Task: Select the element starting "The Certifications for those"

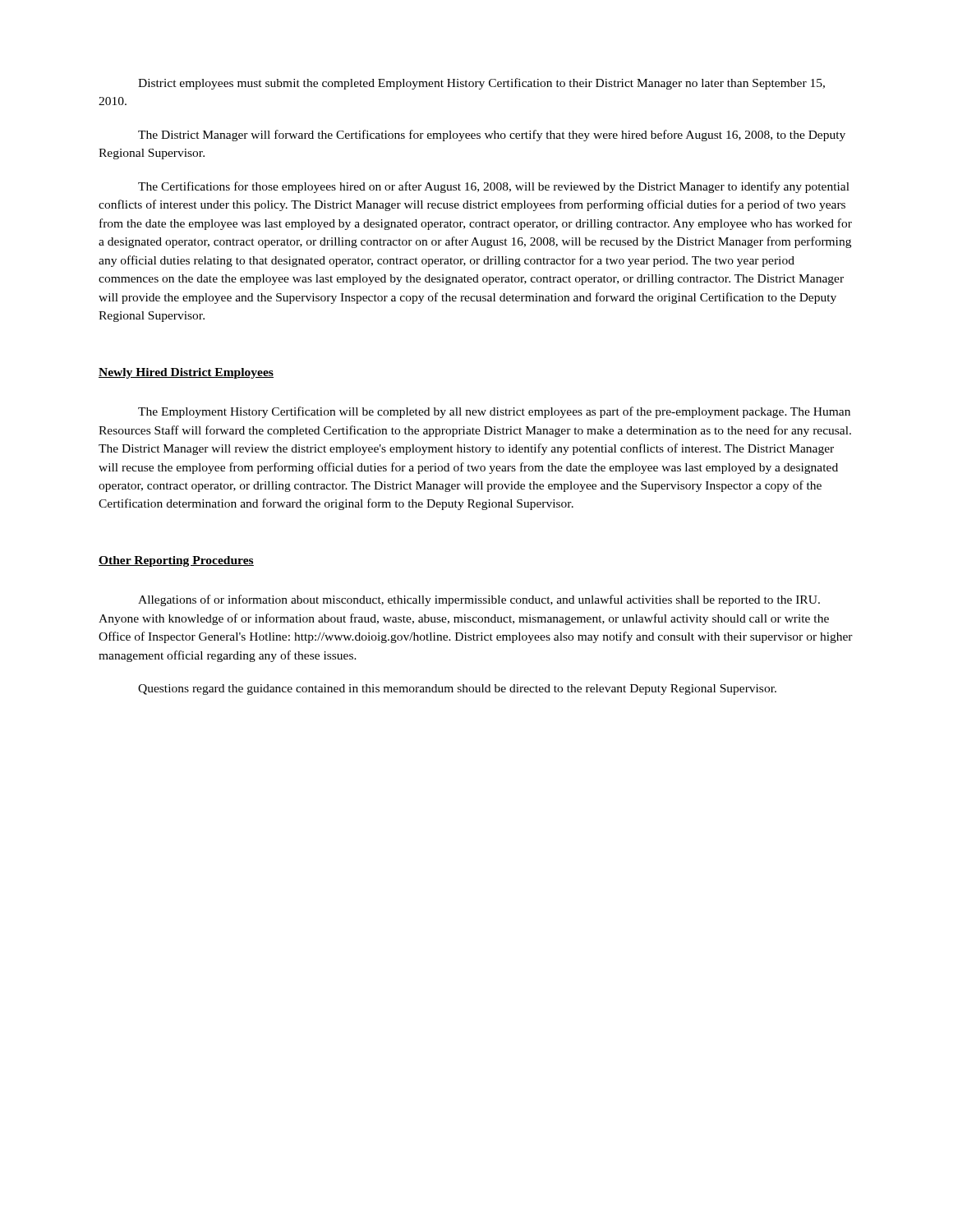Action: (x=475, y=250)
